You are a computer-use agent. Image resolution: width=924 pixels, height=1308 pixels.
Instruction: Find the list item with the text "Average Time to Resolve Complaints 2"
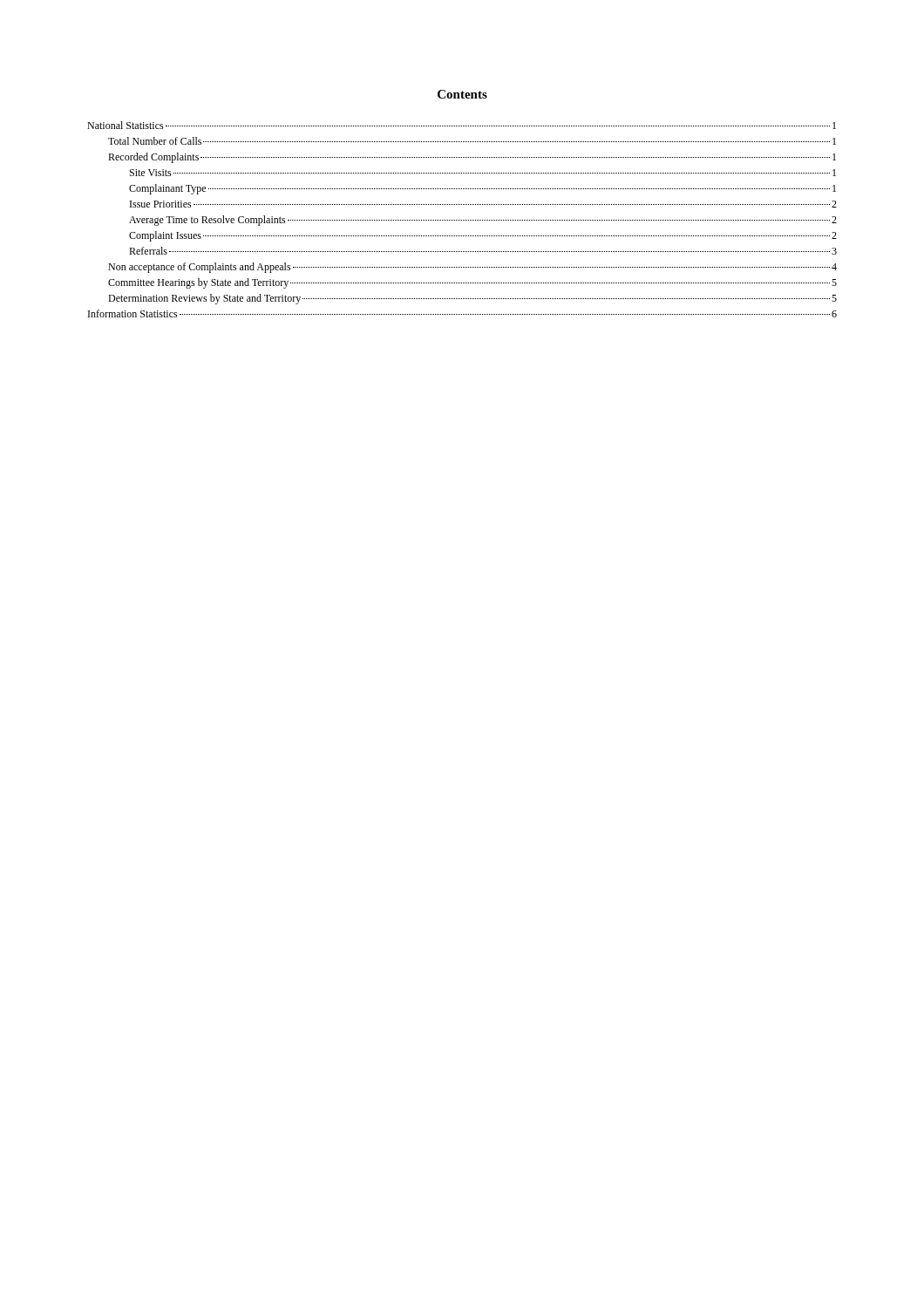pos(483,219)
